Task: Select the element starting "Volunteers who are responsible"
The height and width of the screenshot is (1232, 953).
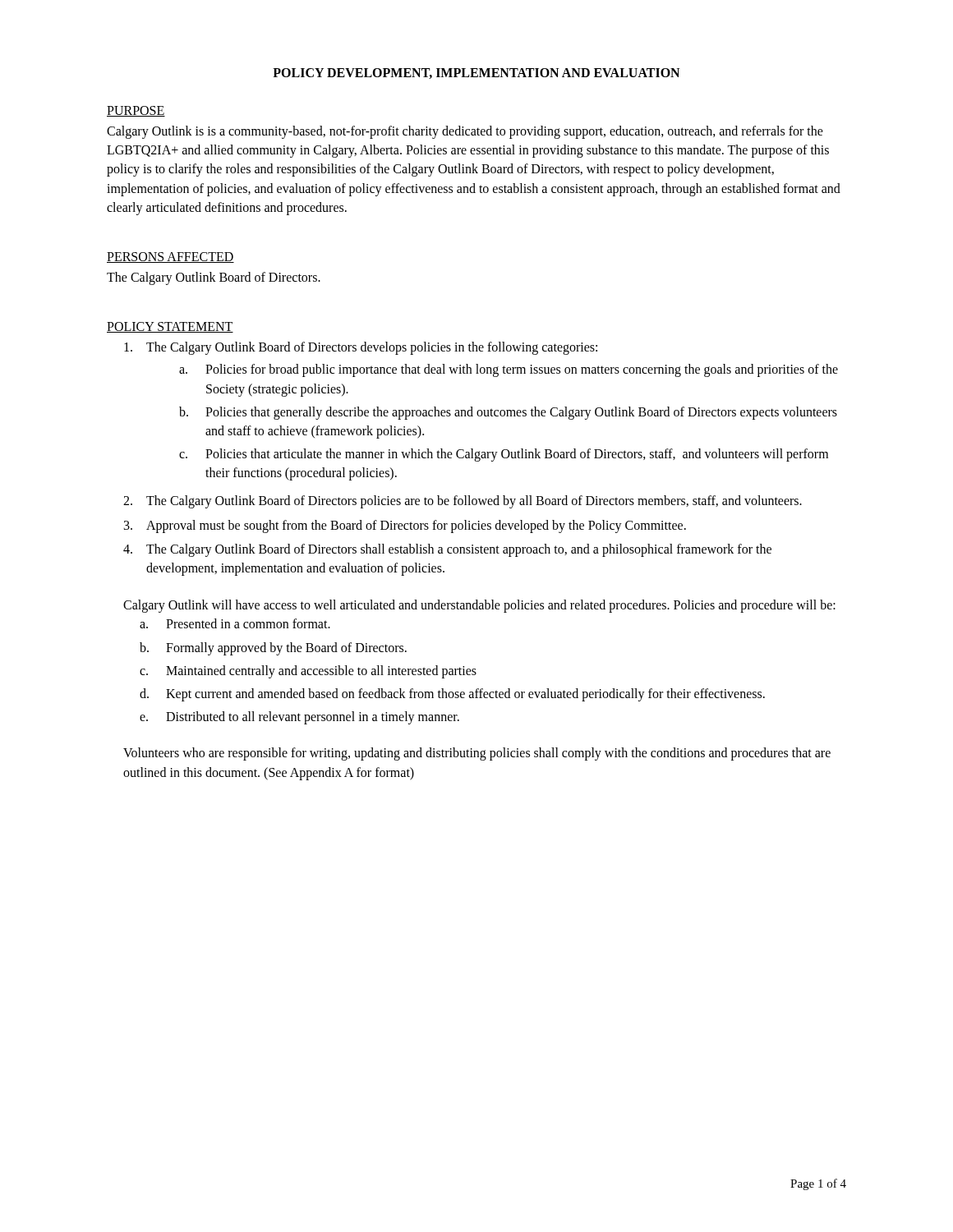Action: point(477,762)
